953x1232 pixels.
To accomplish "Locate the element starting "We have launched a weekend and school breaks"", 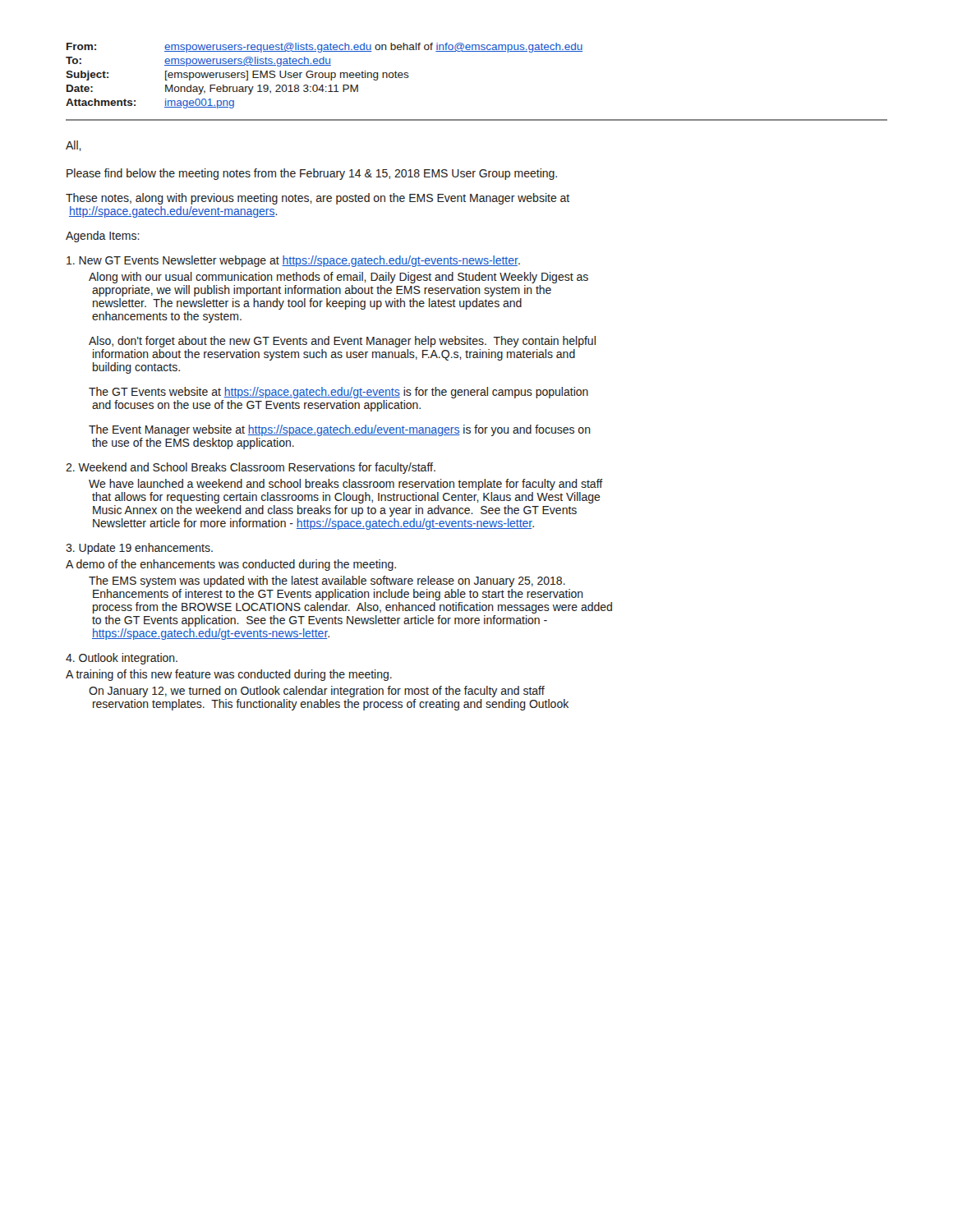I will [346, 503].
